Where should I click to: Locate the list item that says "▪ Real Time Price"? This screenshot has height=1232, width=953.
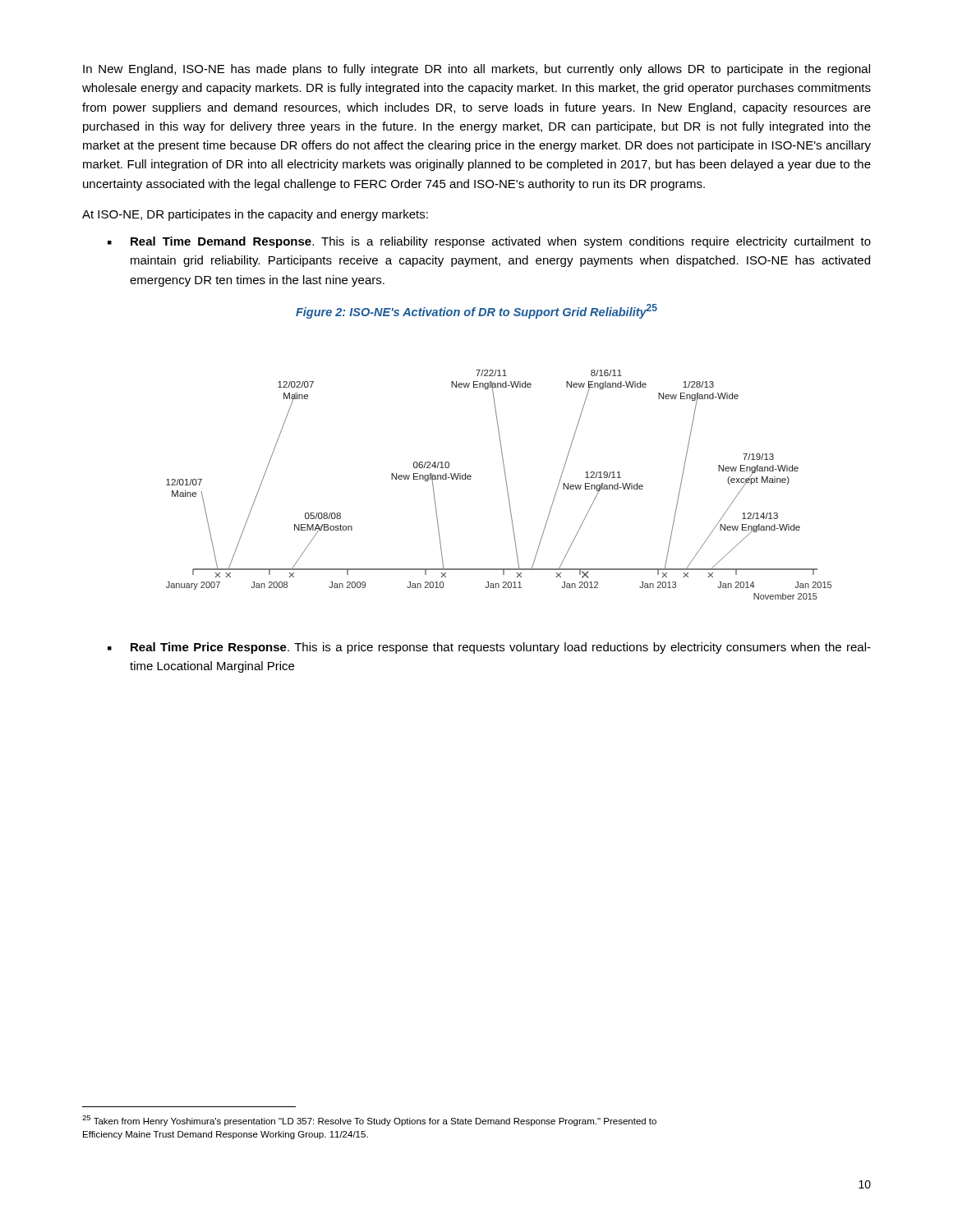point(489,656)
